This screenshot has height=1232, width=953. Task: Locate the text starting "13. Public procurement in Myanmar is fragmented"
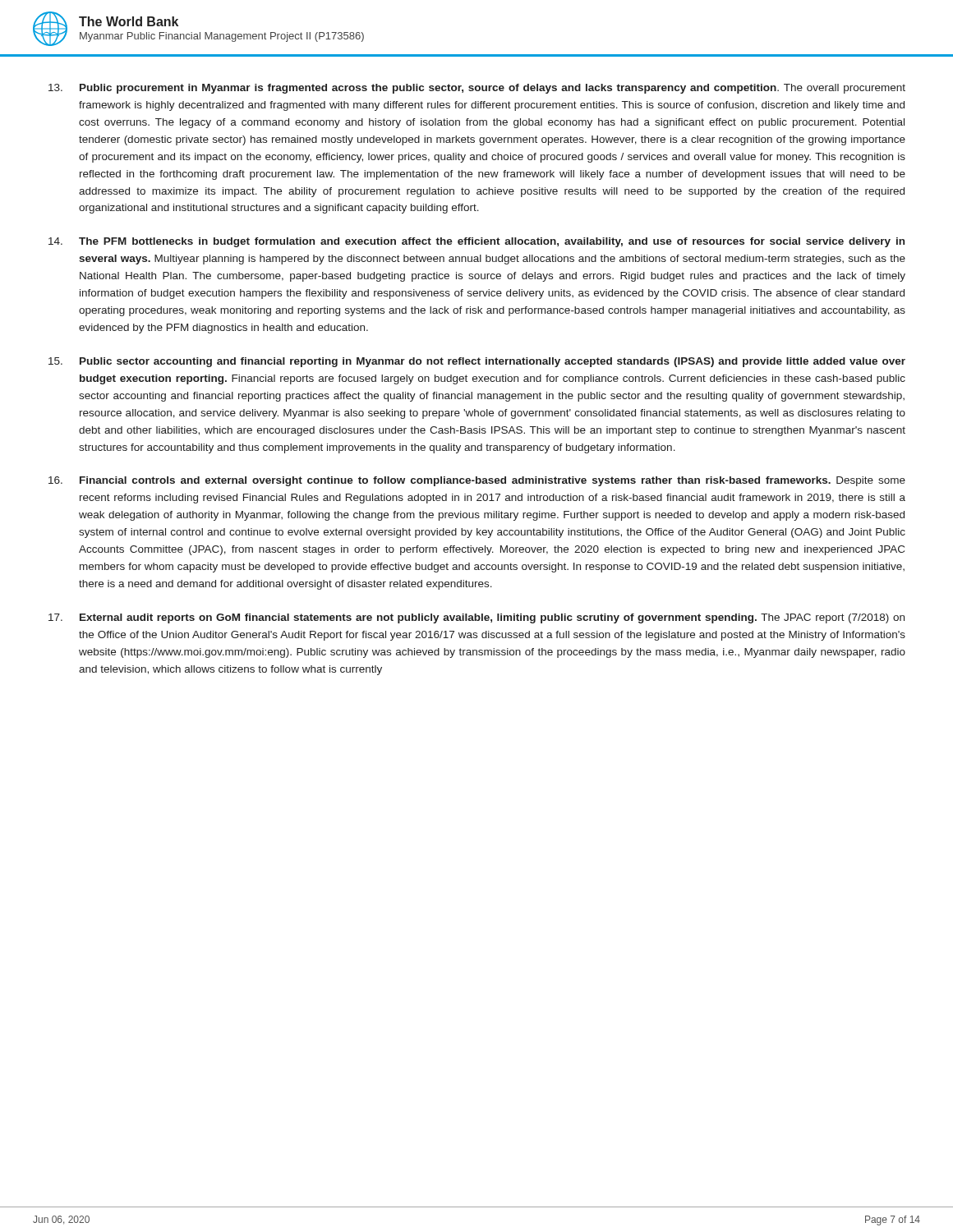pyautogui.click(x=476, y=148)
